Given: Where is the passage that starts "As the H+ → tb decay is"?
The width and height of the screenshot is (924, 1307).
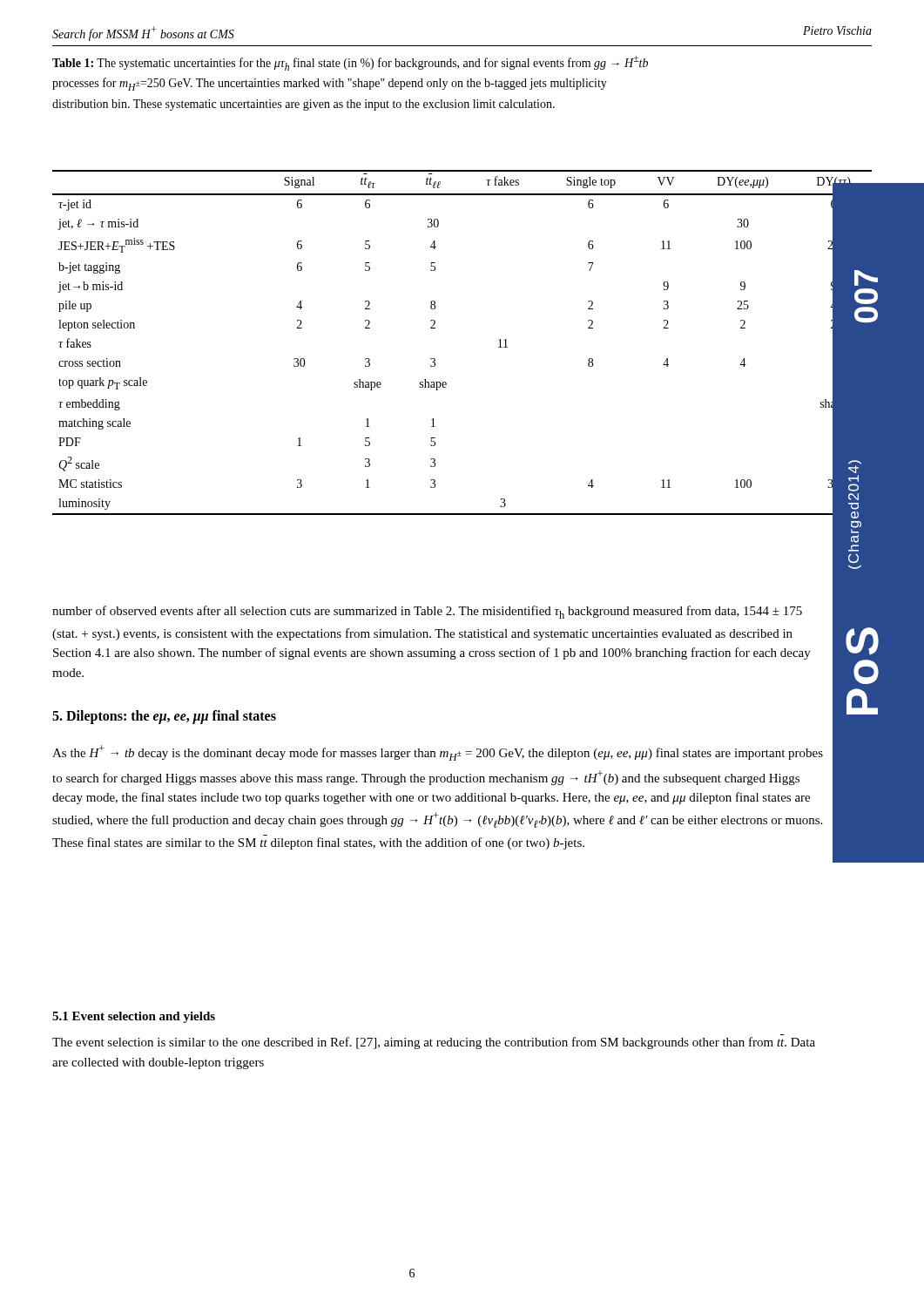Looking at the screenshot, I should click(438, 796).
